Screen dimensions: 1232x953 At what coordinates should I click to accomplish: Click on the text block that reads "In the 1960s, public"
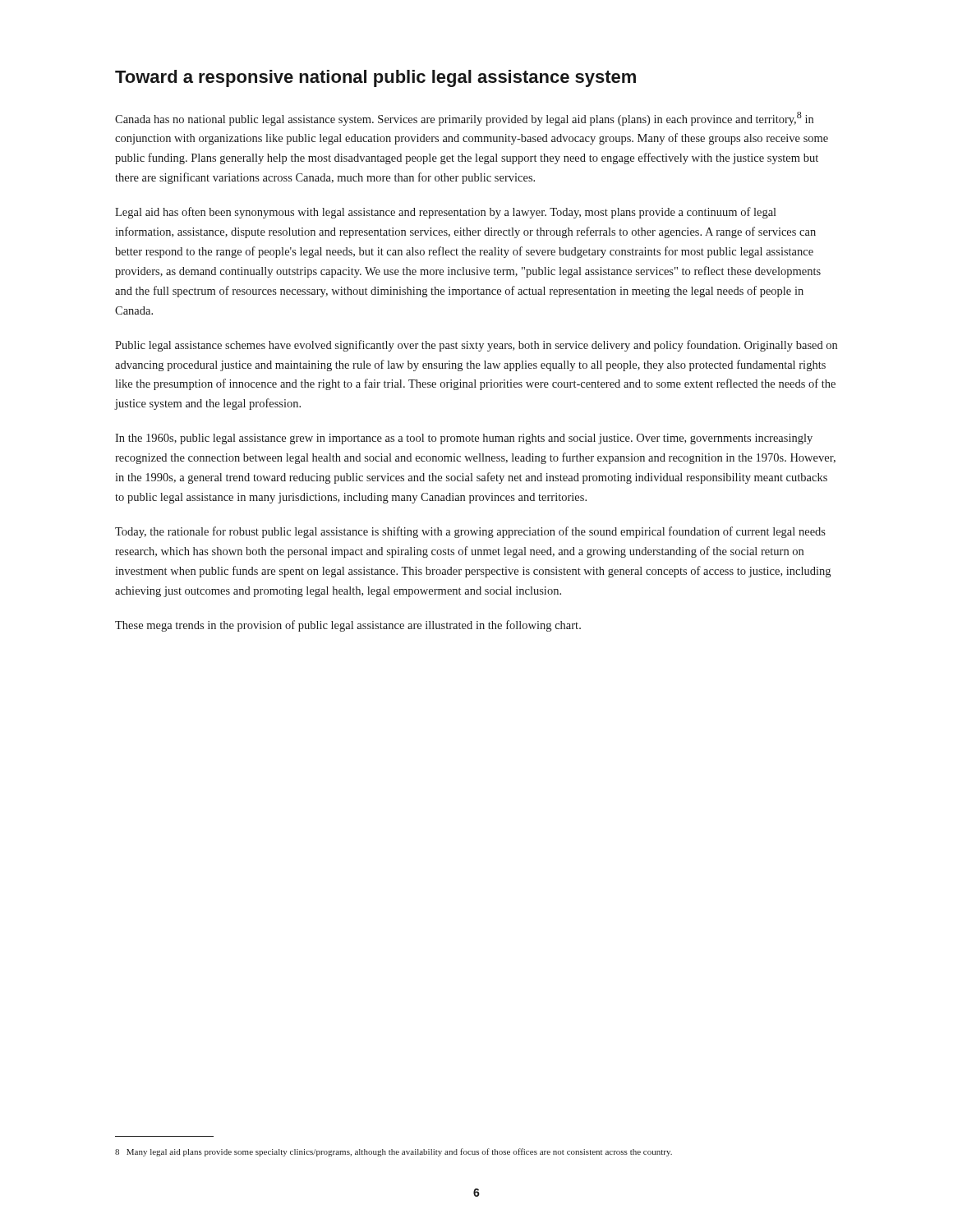(475, 467)
